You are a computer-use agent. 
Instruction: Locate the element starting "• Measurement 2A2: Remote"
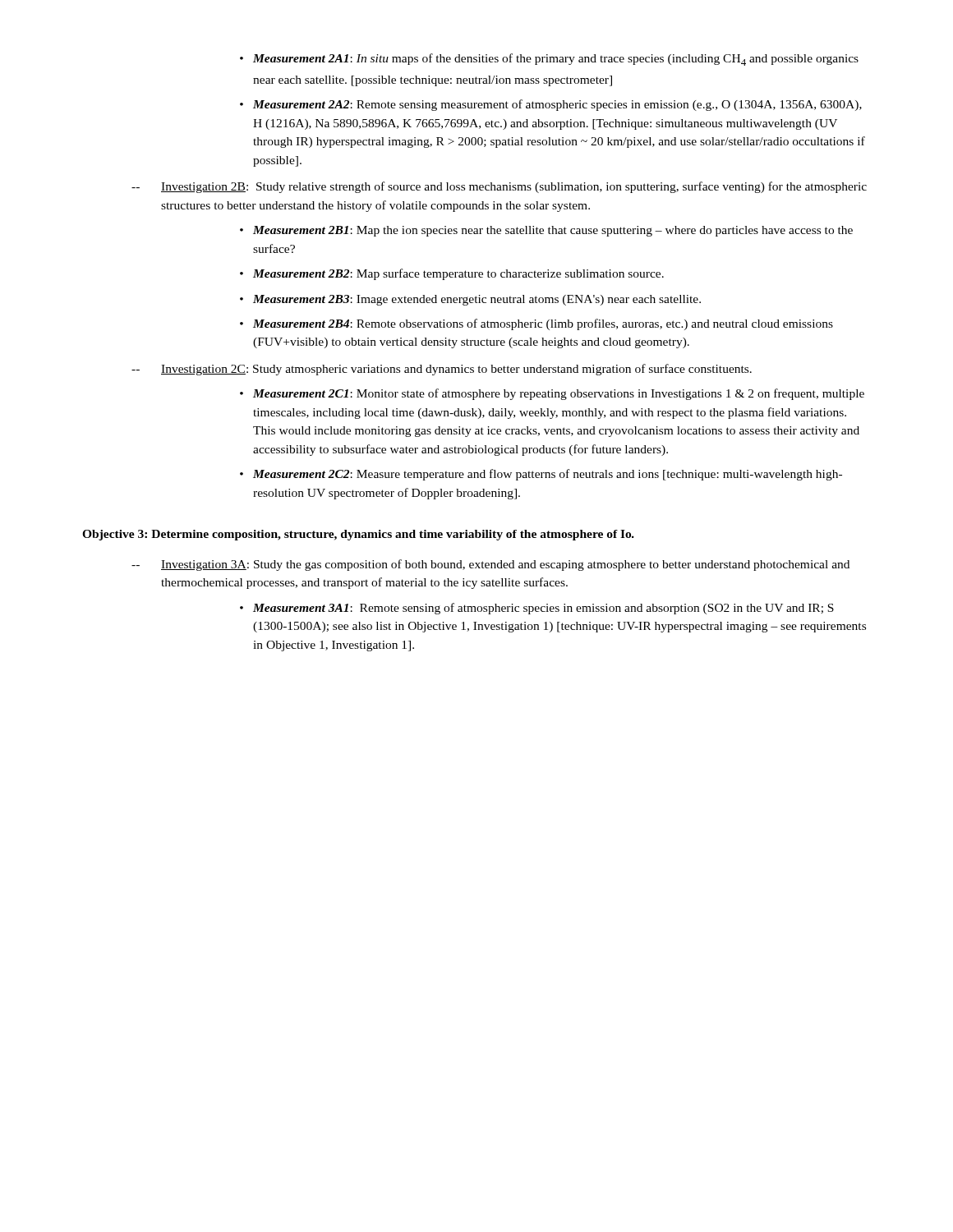(x=550, y=132)
